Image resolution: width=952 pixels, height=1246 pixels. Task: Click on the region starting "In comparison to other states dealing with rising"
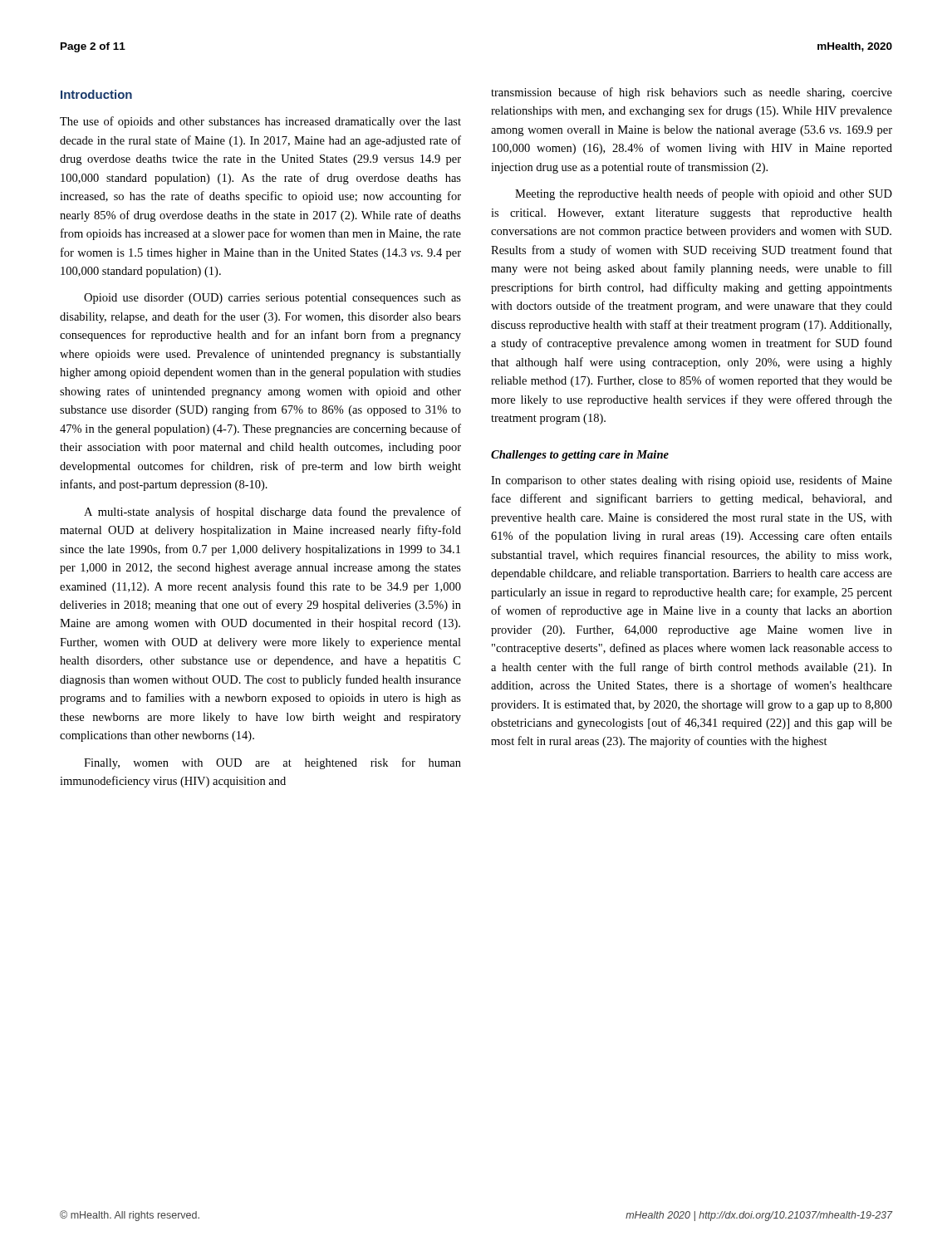pyautogui.click(x=692, y=611)
